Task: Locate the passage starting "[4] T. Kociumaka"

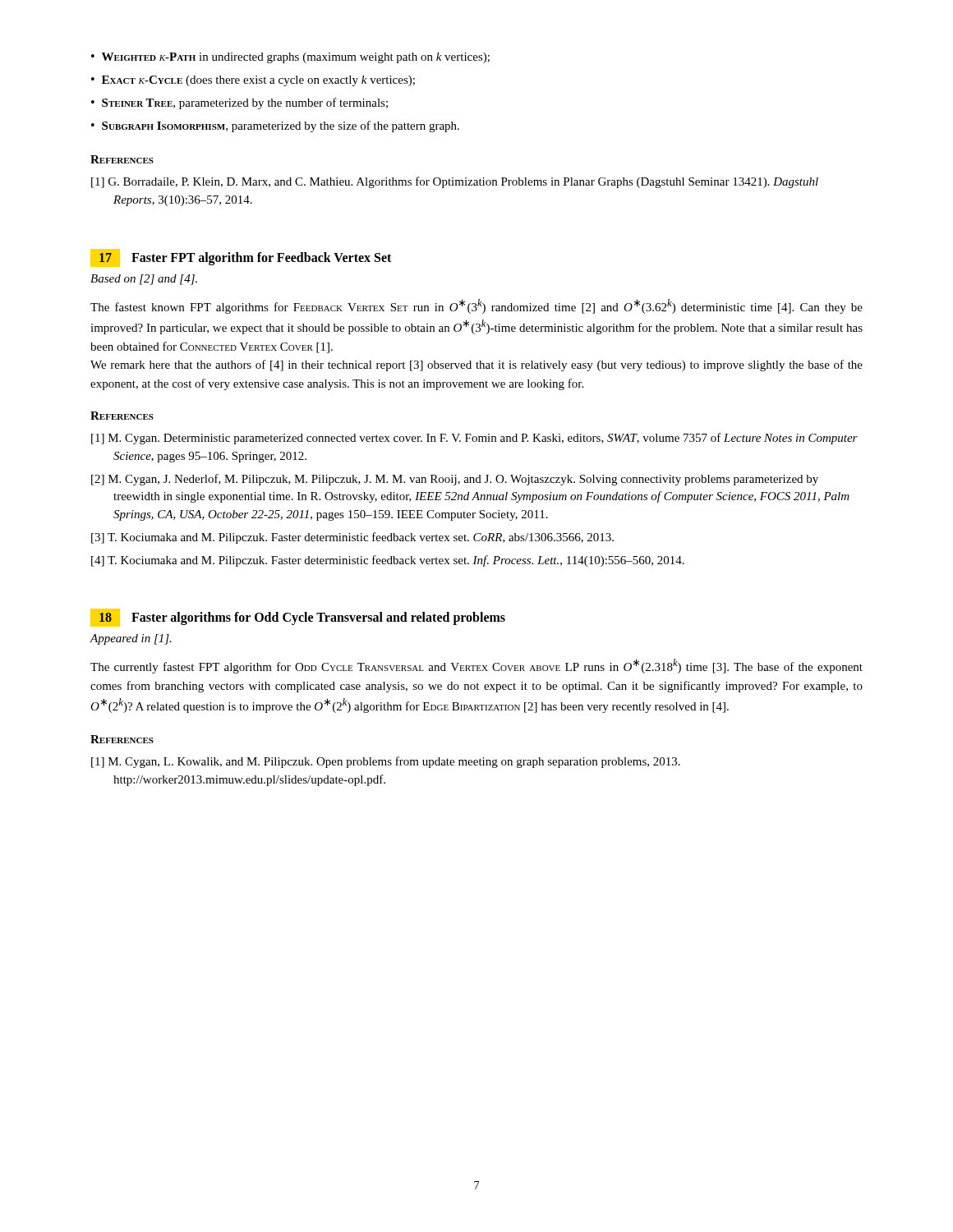Action: coord(388,560)
